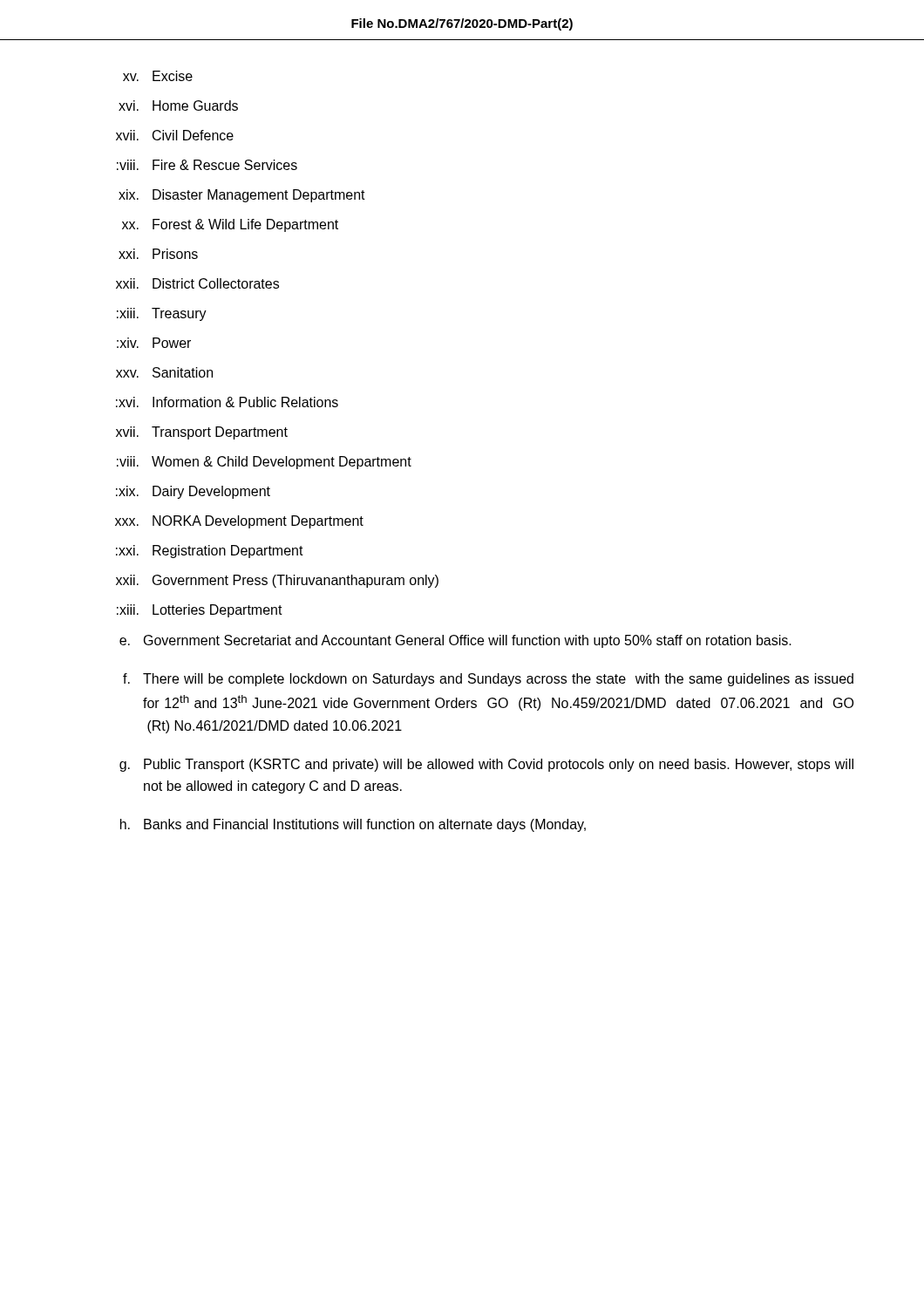
Task: Click on the list item containing "xvi. Home Guards"
Action: pyautogui.click(x=178, y=106)
